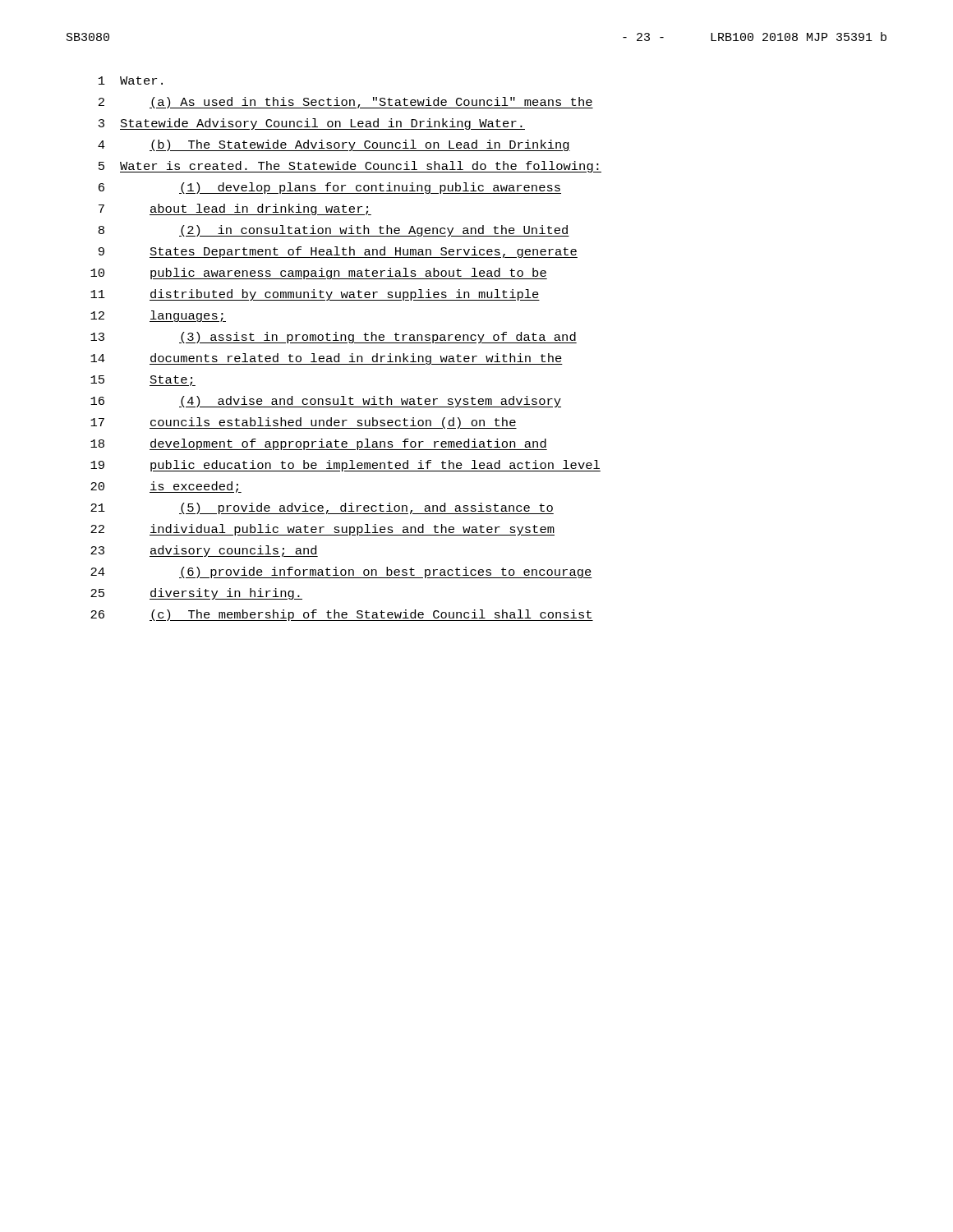Click on the list item containing "22 individual public water supplies"
The image size is (953, 1232).
pos(476,530)
